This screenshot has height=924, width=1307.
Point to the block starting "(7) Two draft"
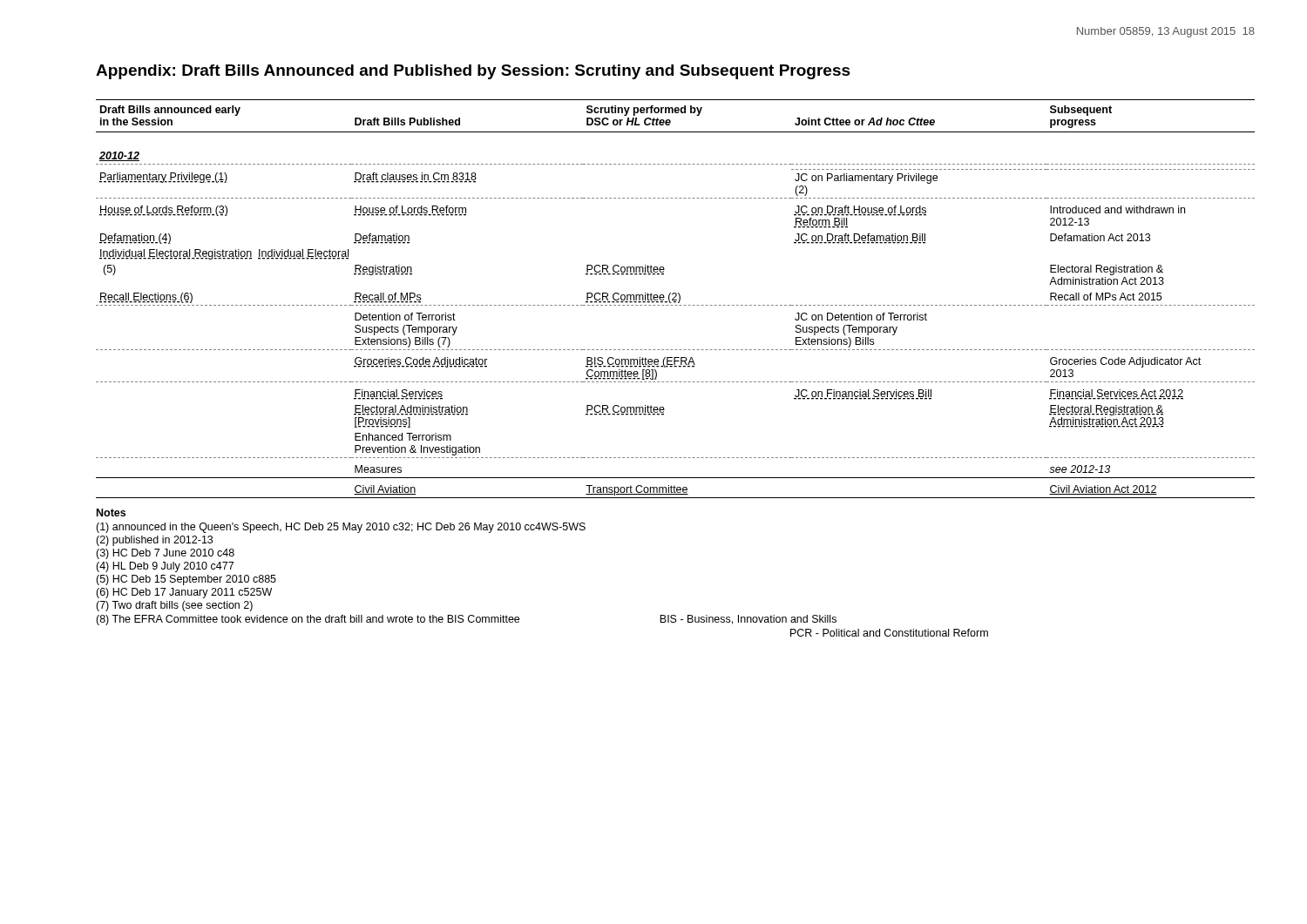[x=174, y=605]
